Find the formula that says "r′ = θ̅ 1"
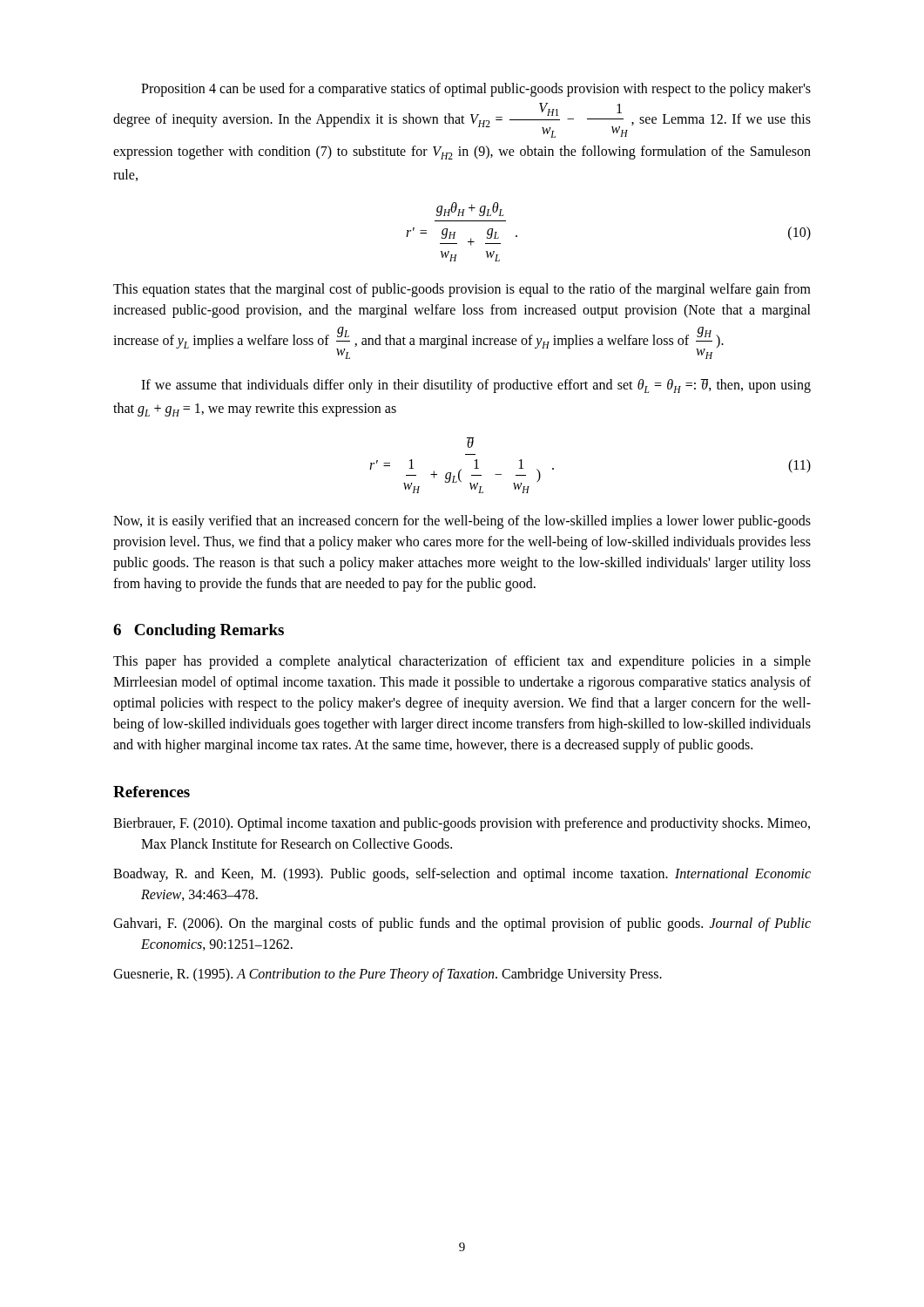924x1307 pixels. [462, 466]
